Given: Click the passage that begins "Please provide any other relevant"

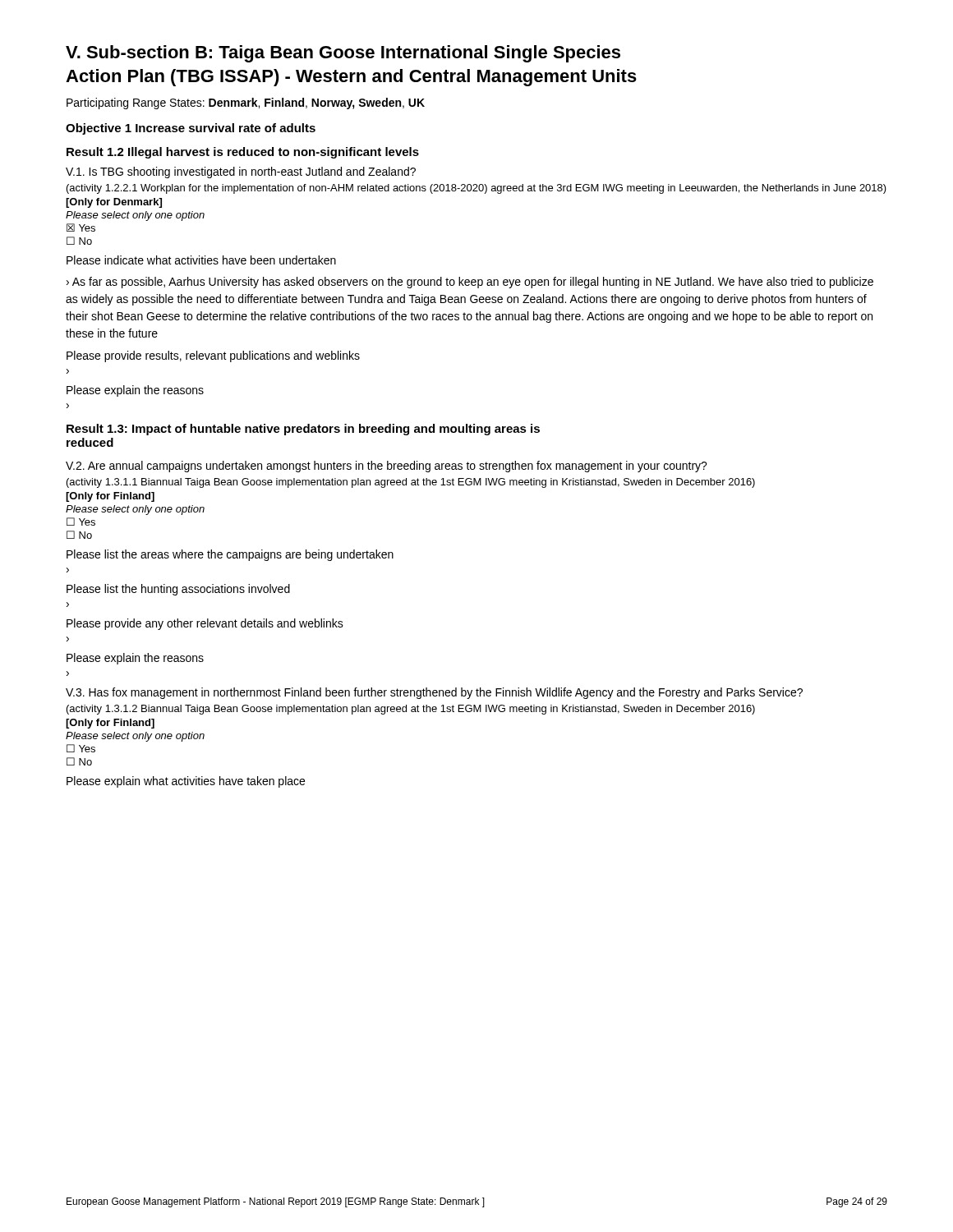Looking at the screenshot, I should click(205, 624).
